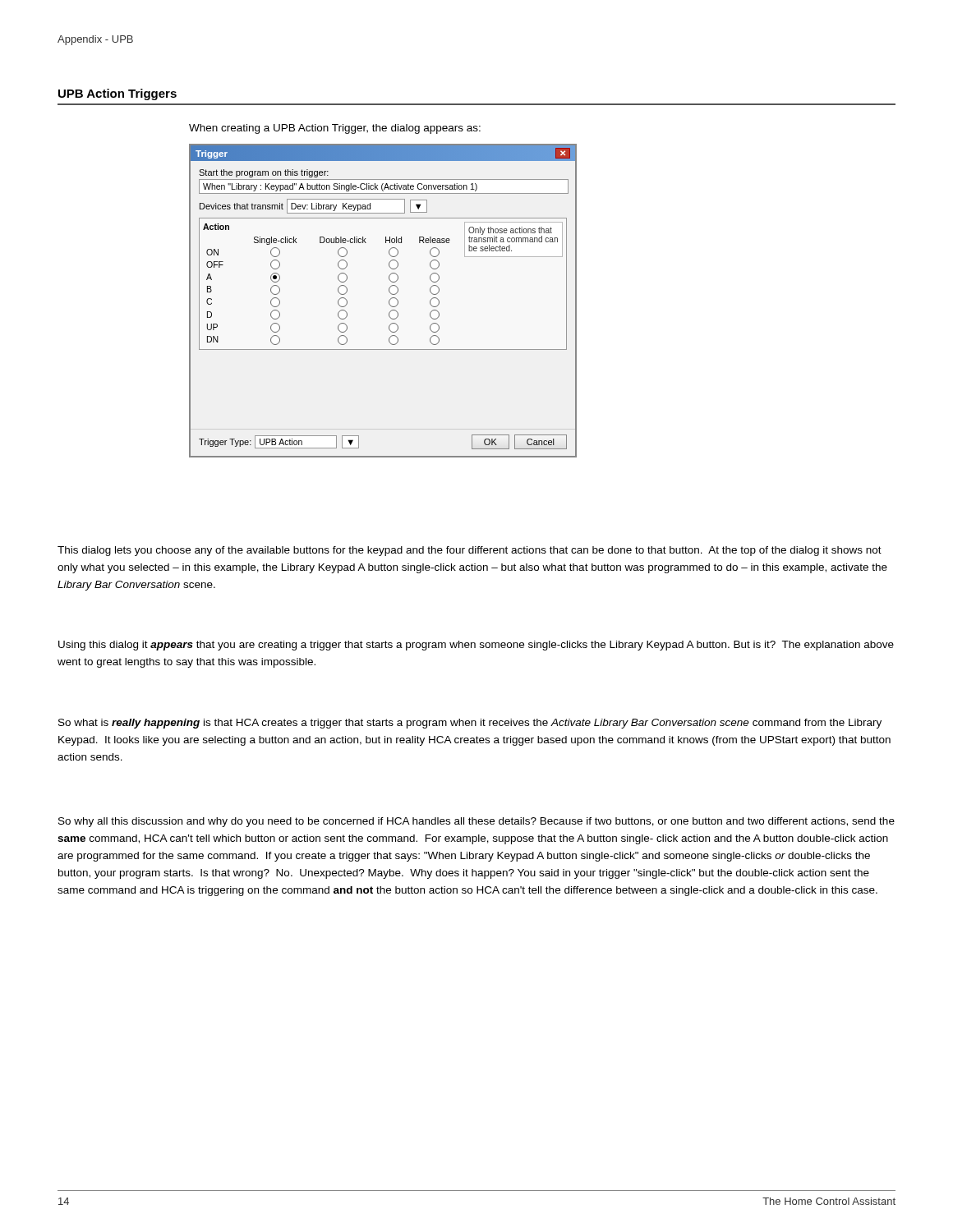Point to the region starting "Using this dialog it appears"

(476, 653)
